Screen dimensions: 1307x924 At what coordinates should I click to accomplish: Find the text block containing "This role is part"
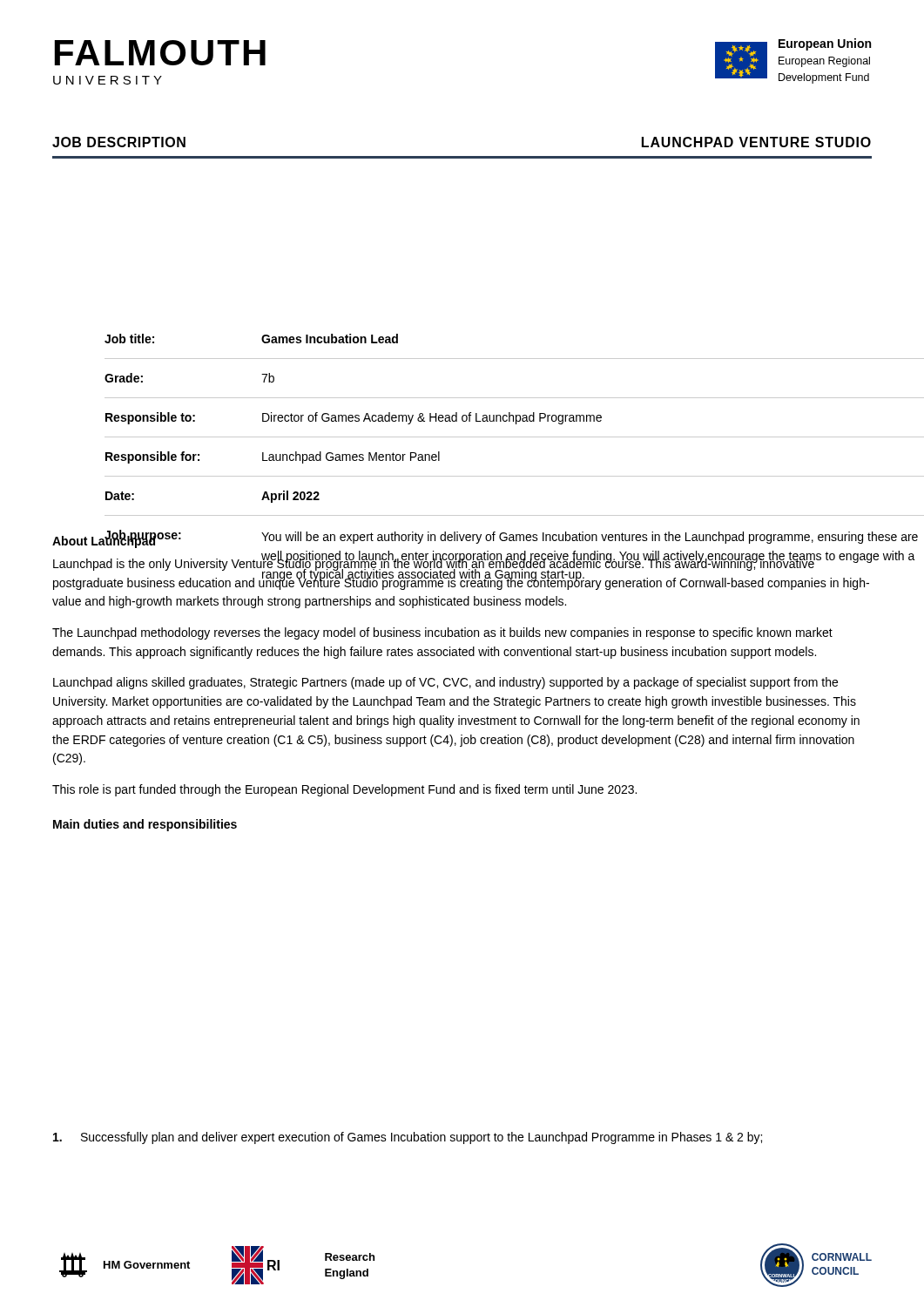[x=345, y=789]
